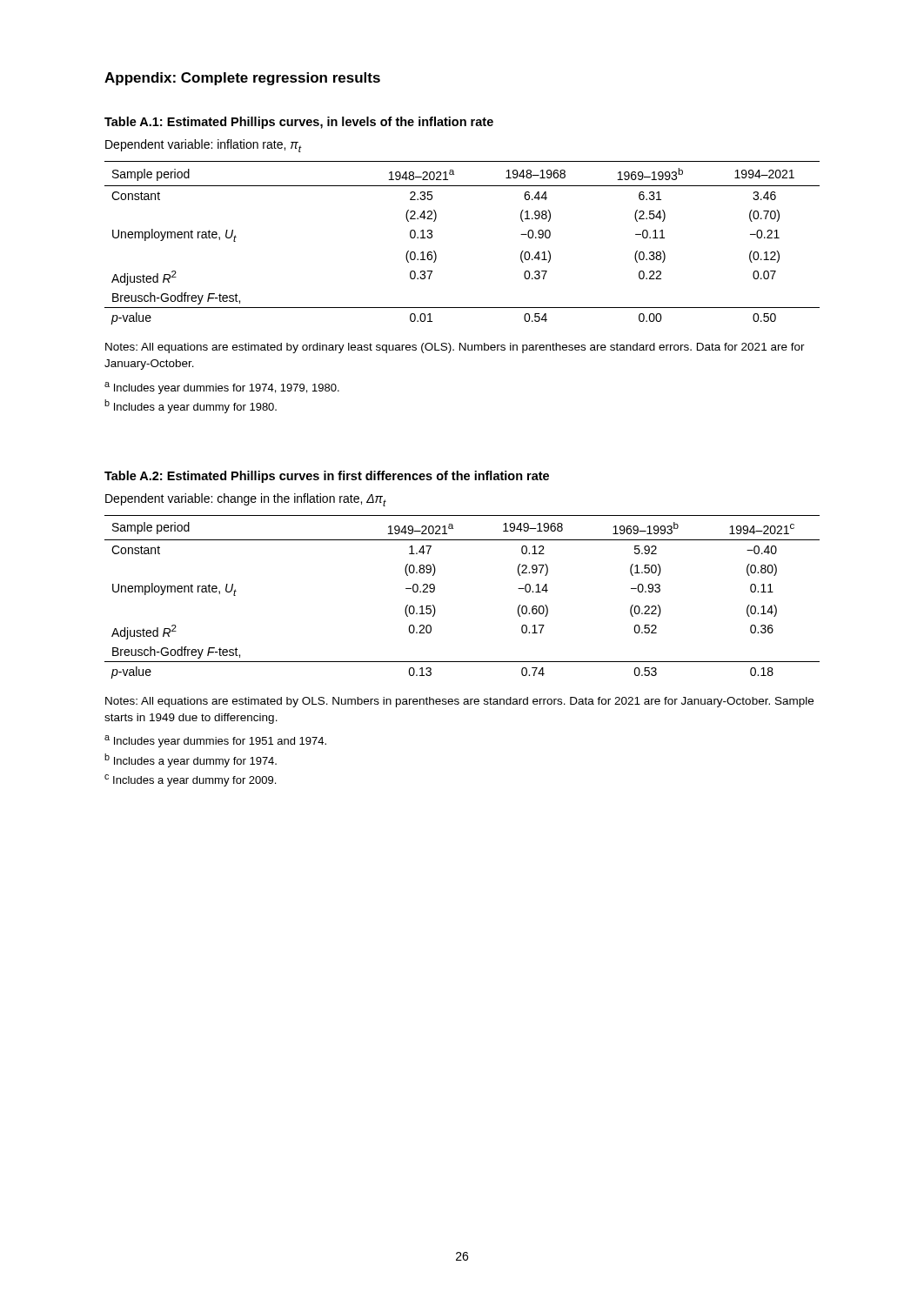Select the table that reads "1948–2021 a"
The width and height of the screenshot is (924, 1305).
click(462, 244)
